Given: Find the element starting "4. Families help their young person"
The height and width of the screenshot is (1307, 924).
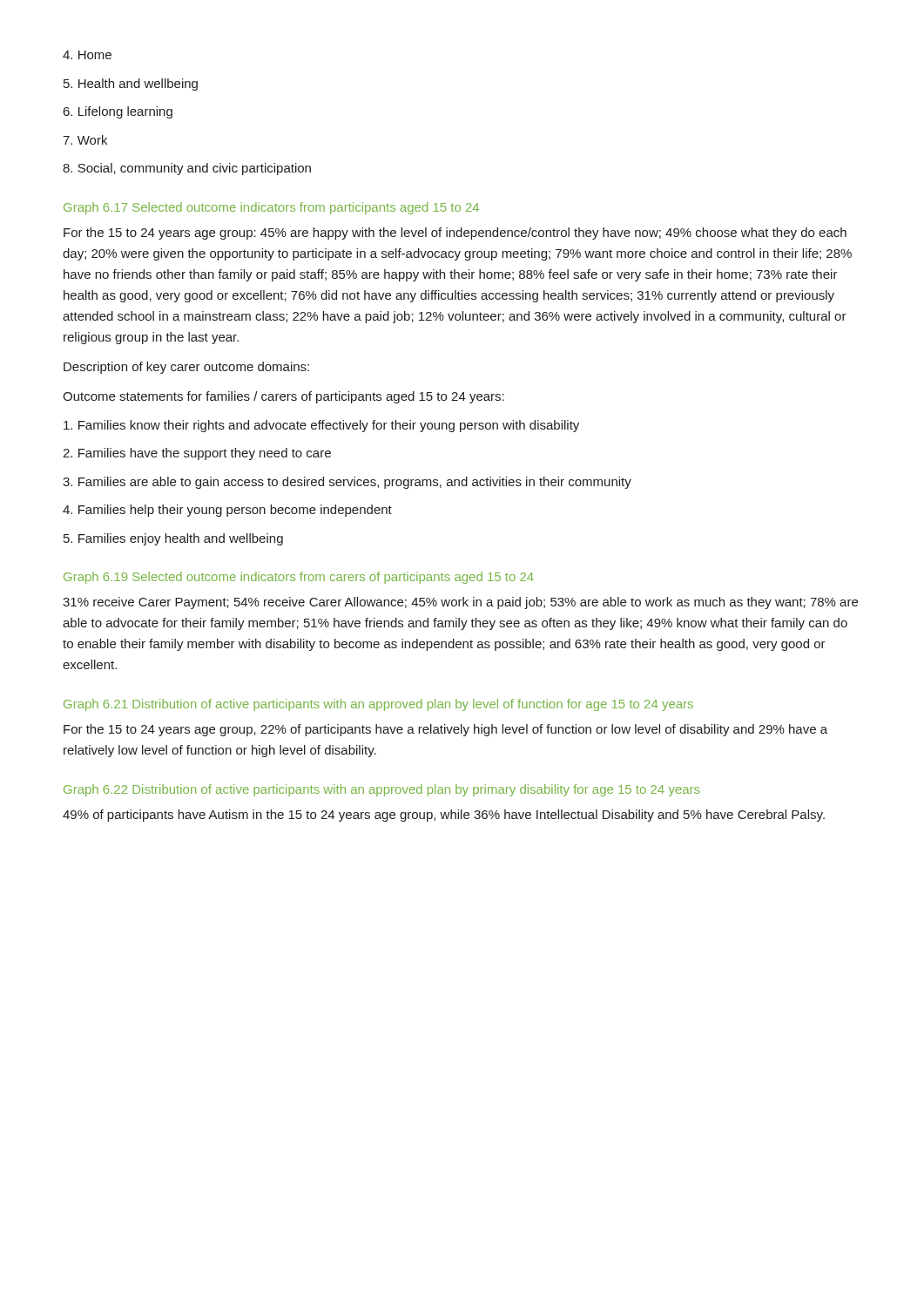Looking at the screenshot, I should coord(227,509).
